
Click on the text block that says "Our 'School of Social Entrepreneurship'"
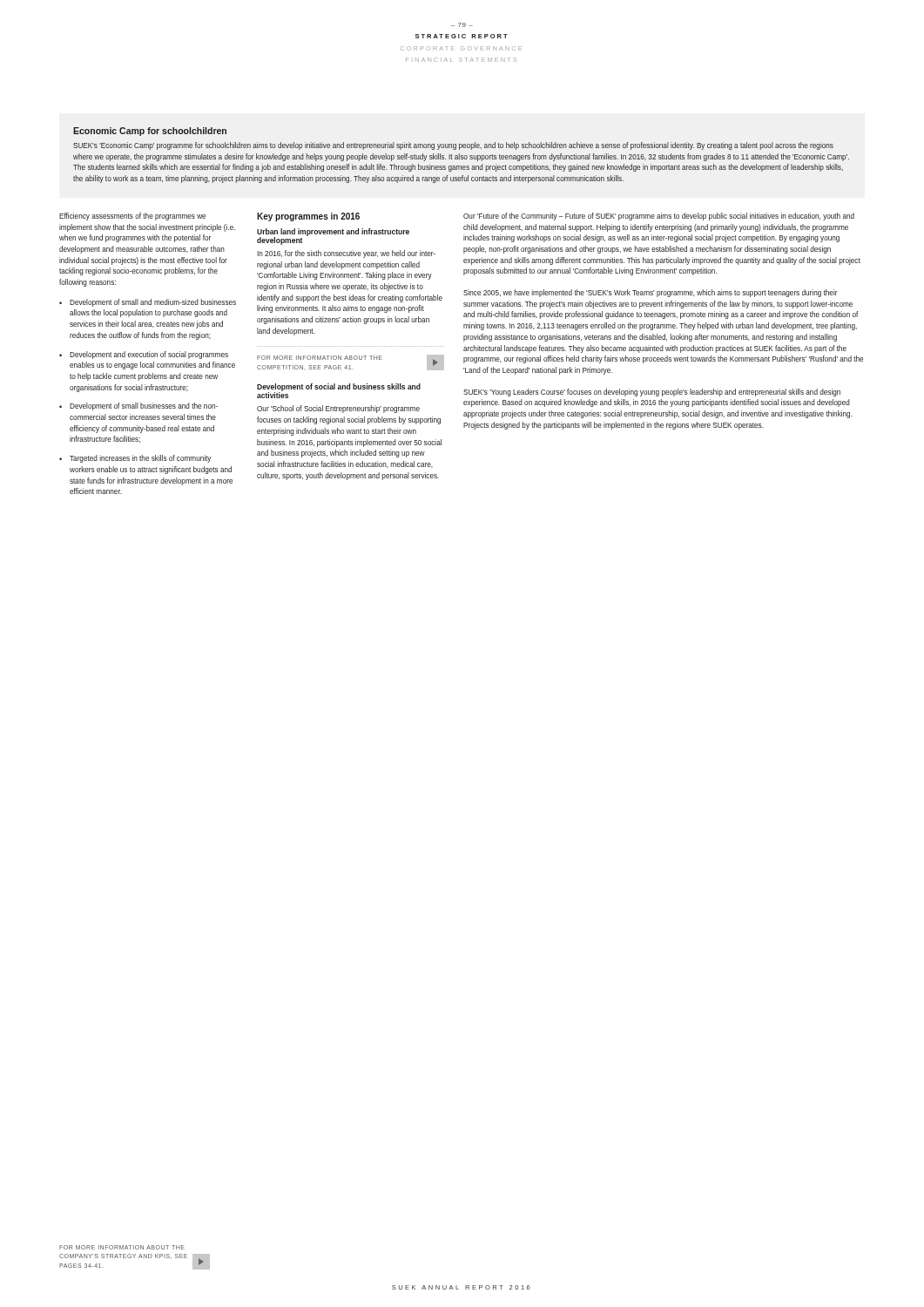349,443
